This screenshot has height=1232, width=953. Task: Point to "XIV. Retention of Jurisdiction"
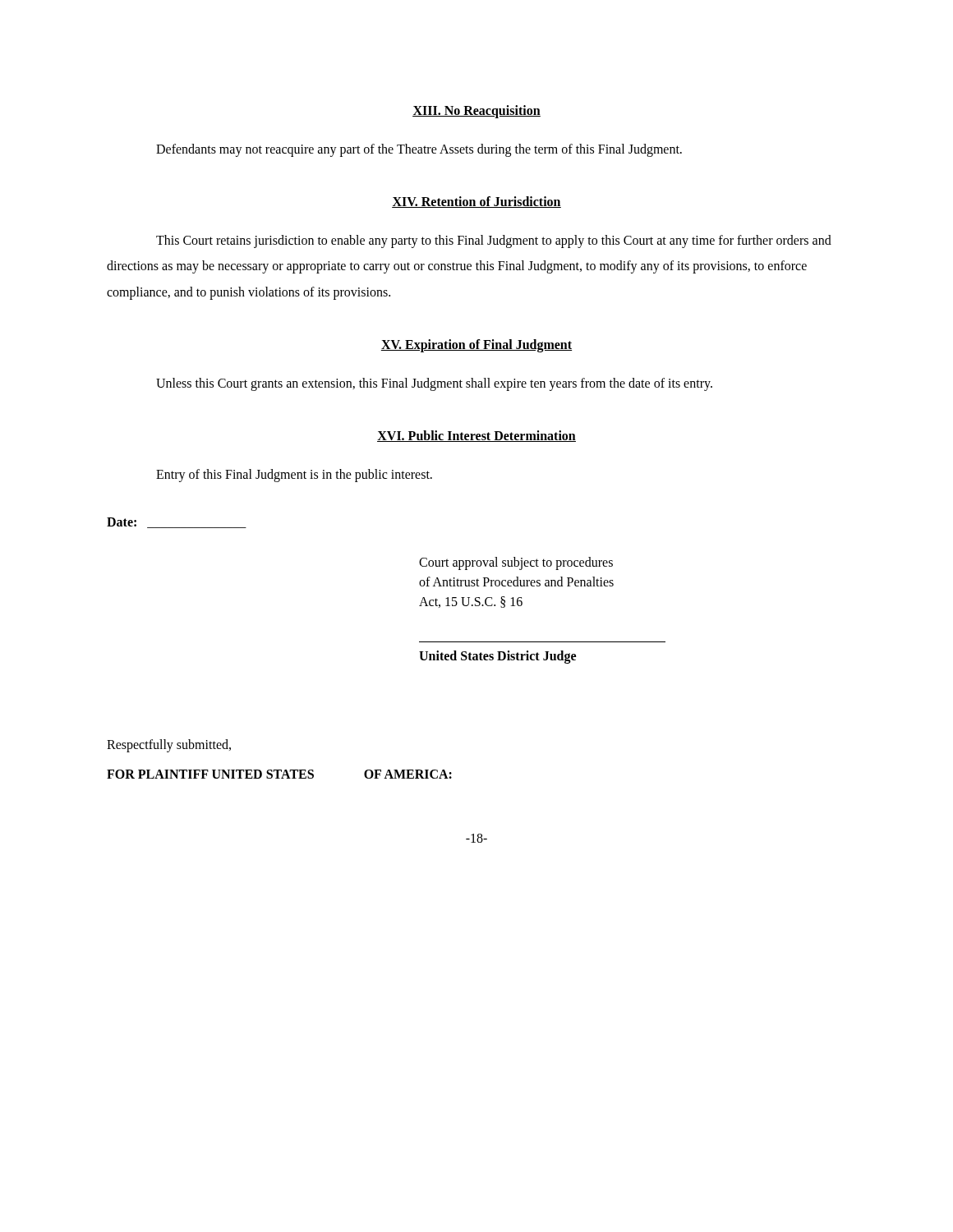pos(476,202)
